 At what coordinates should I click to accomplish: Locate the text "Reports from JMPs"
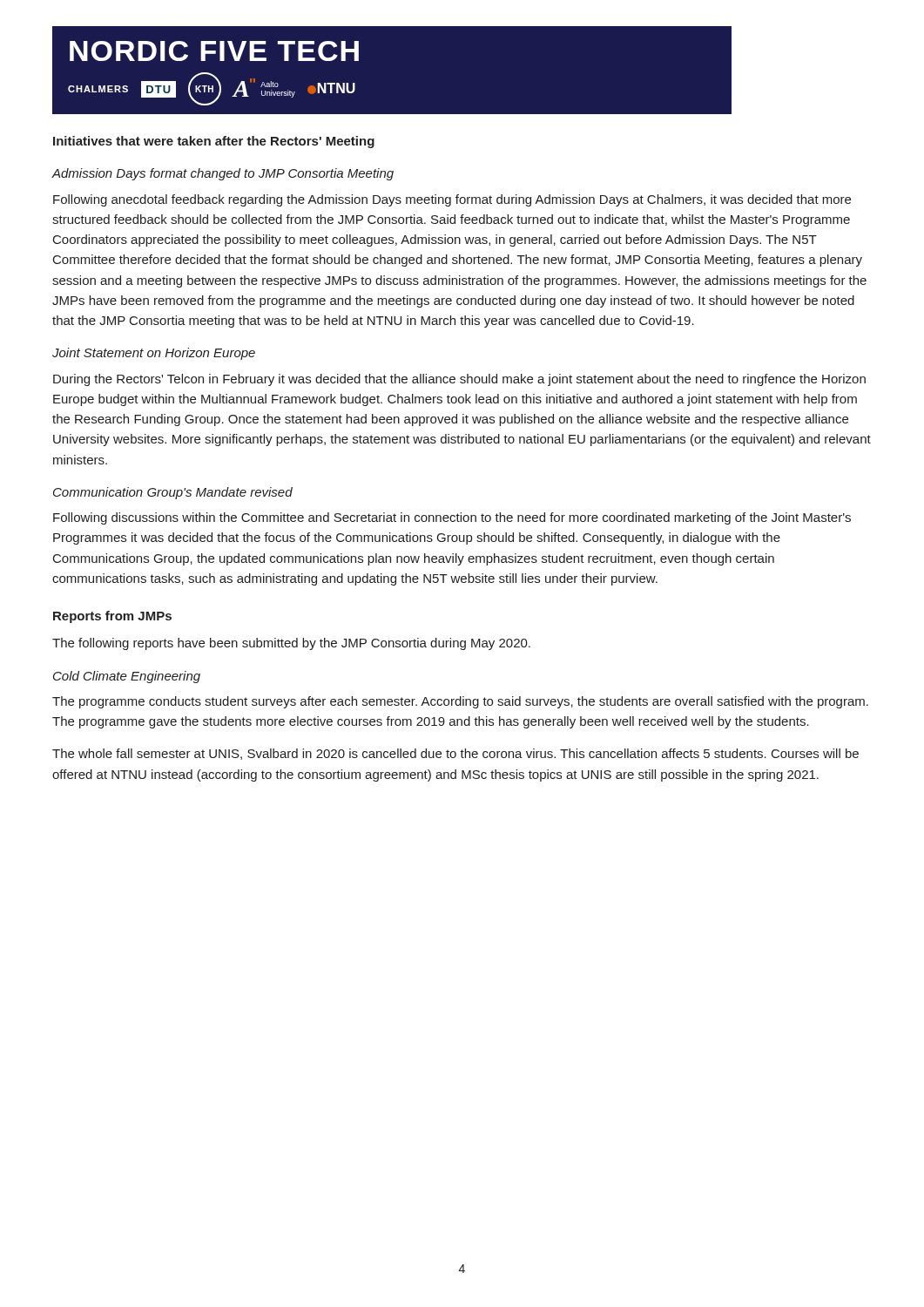(112, 616)
